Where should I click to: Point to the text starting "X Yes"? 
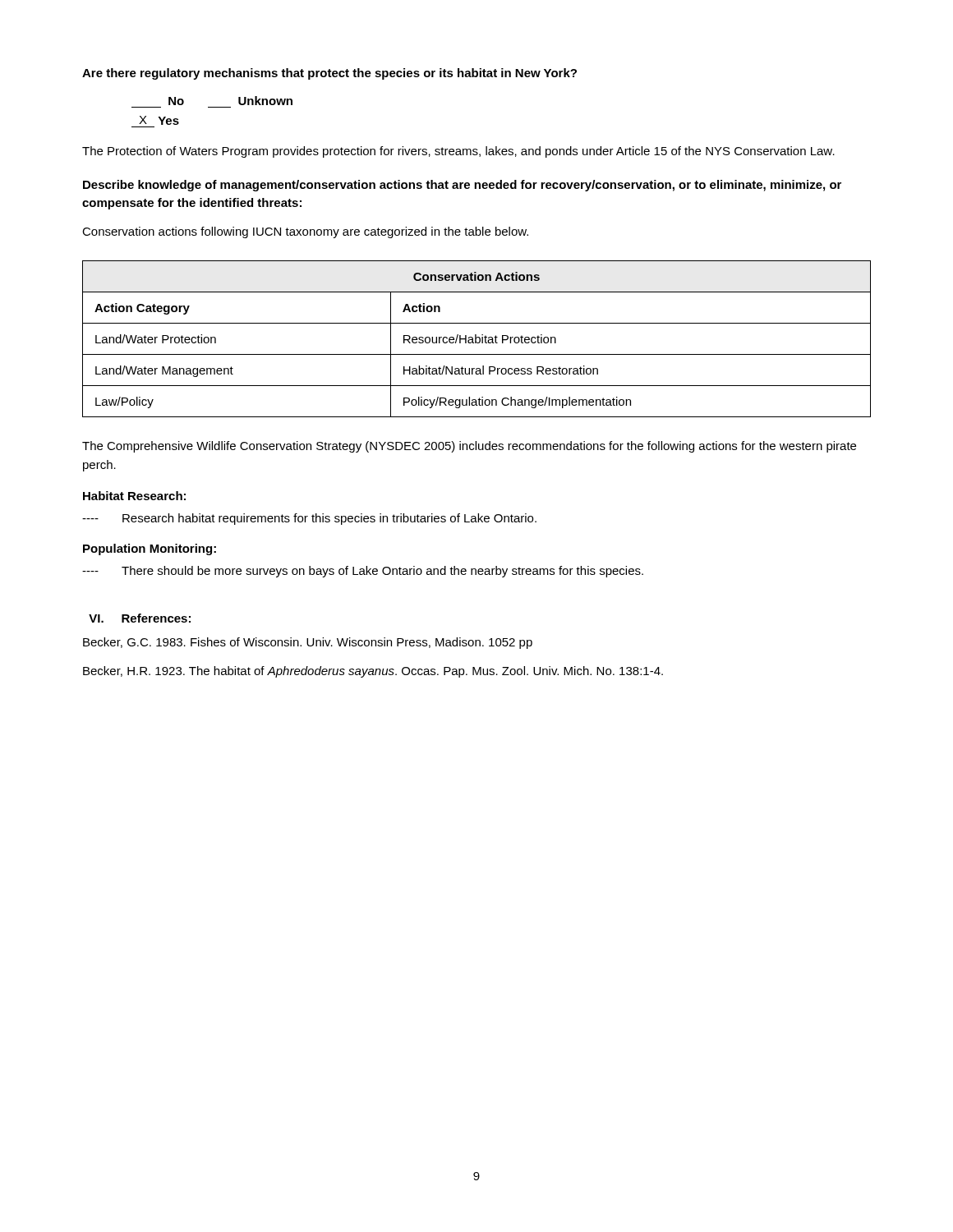(155, 120)
